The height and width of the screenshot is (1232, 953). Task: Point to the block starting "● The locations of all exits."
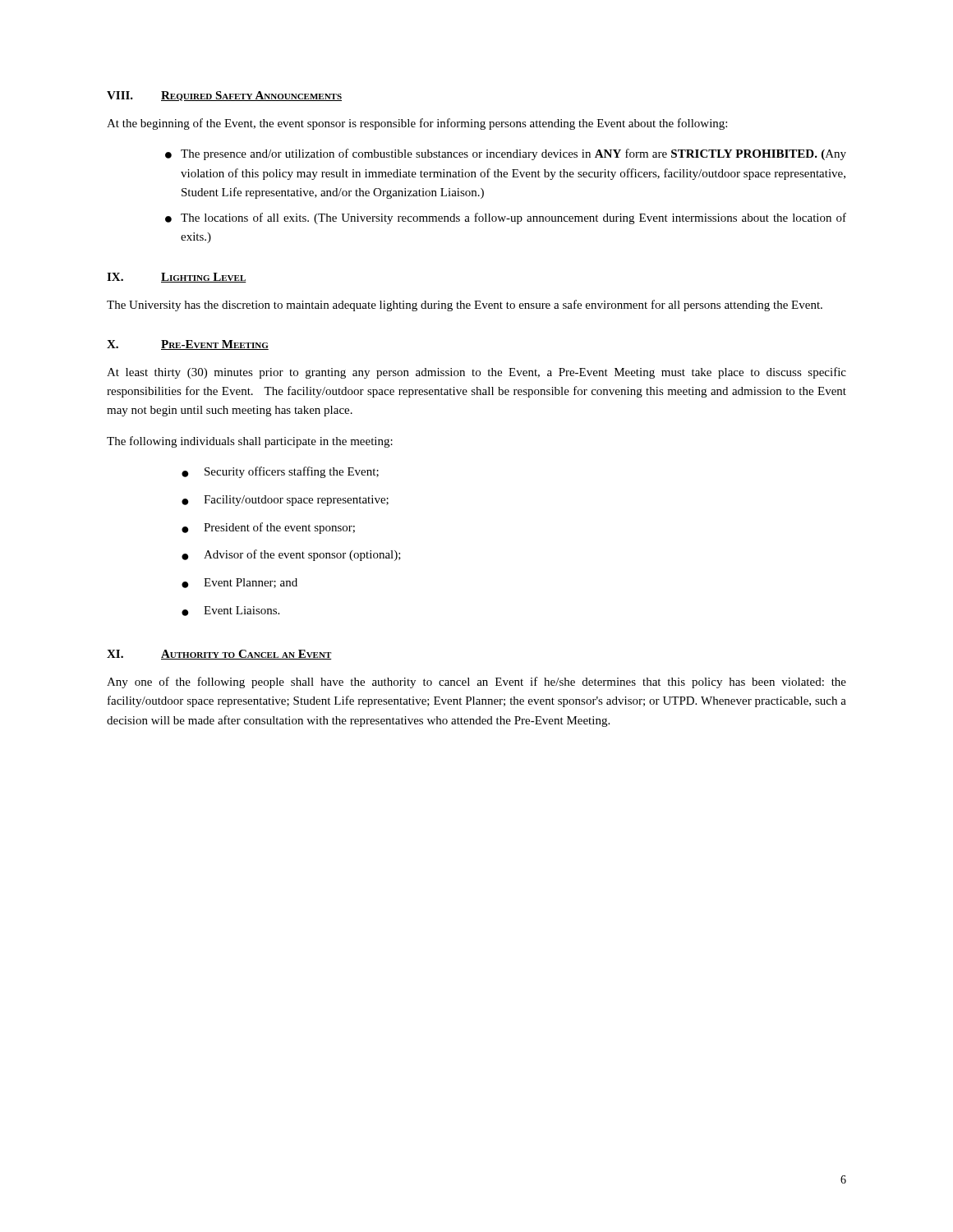tap(501, 228)
